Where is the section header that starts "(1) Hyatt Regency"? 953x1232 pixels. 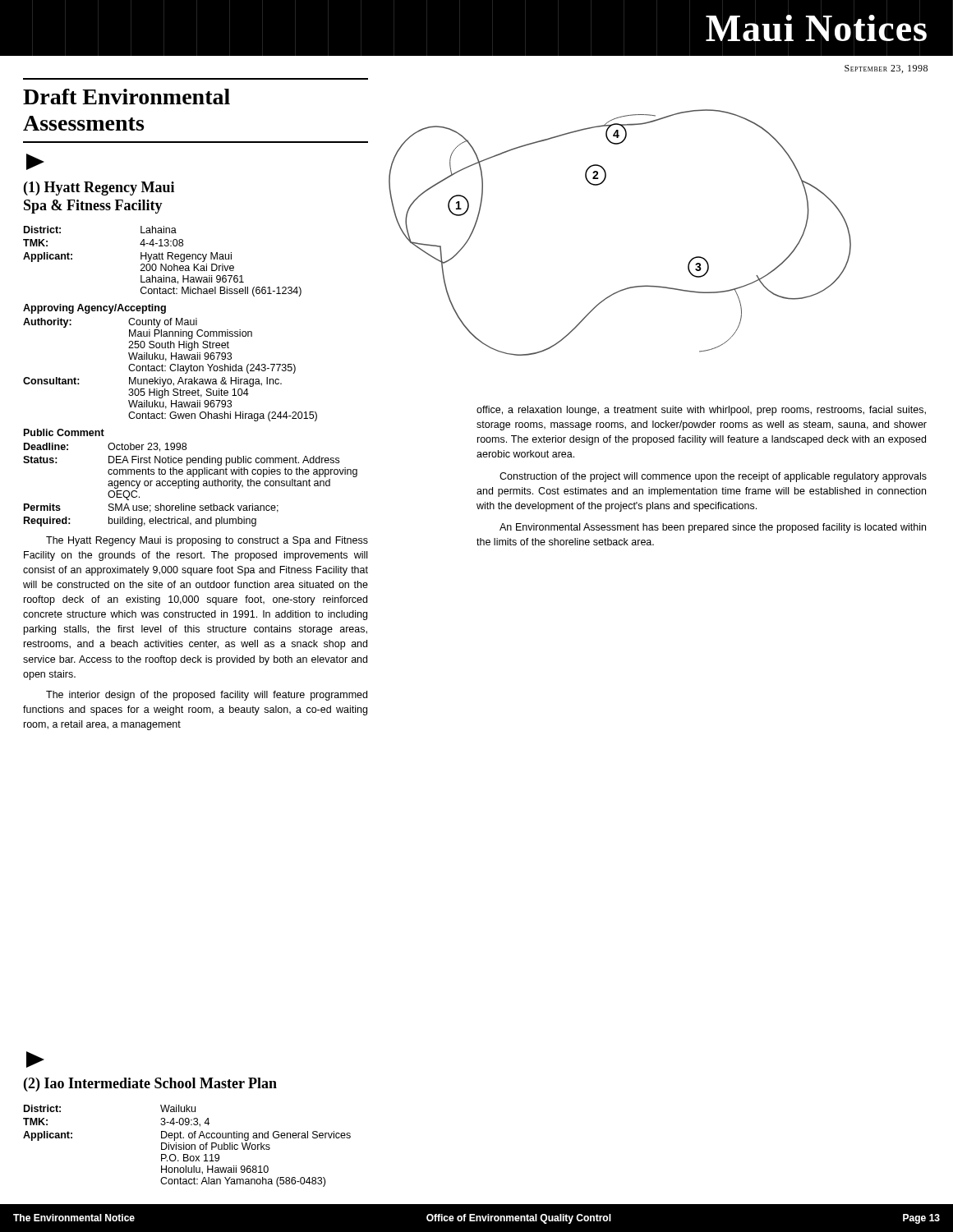pyautogui.click(x=99, y=196)
